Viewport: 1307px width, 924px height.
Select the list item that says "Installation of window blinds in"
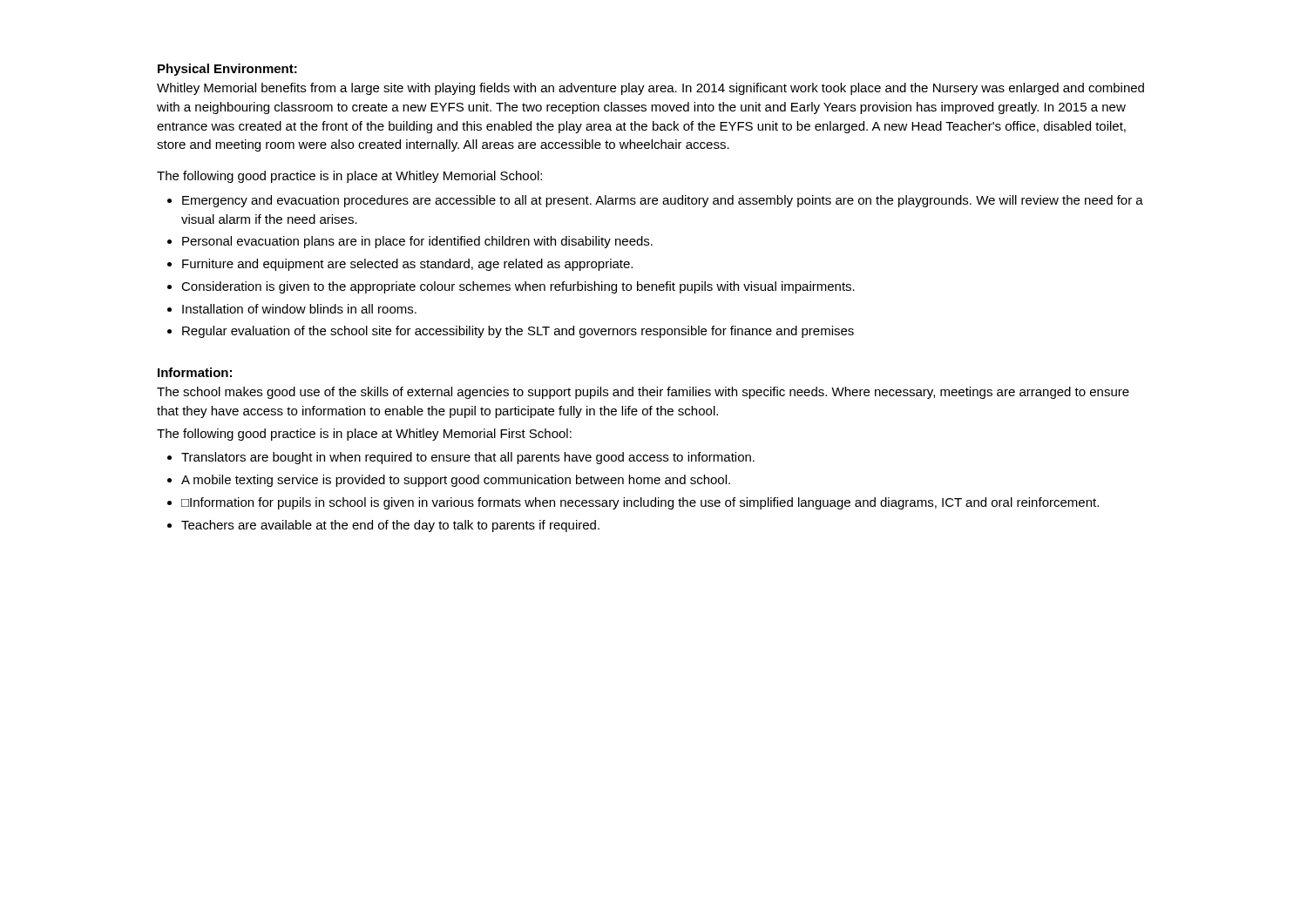[299, 308]
